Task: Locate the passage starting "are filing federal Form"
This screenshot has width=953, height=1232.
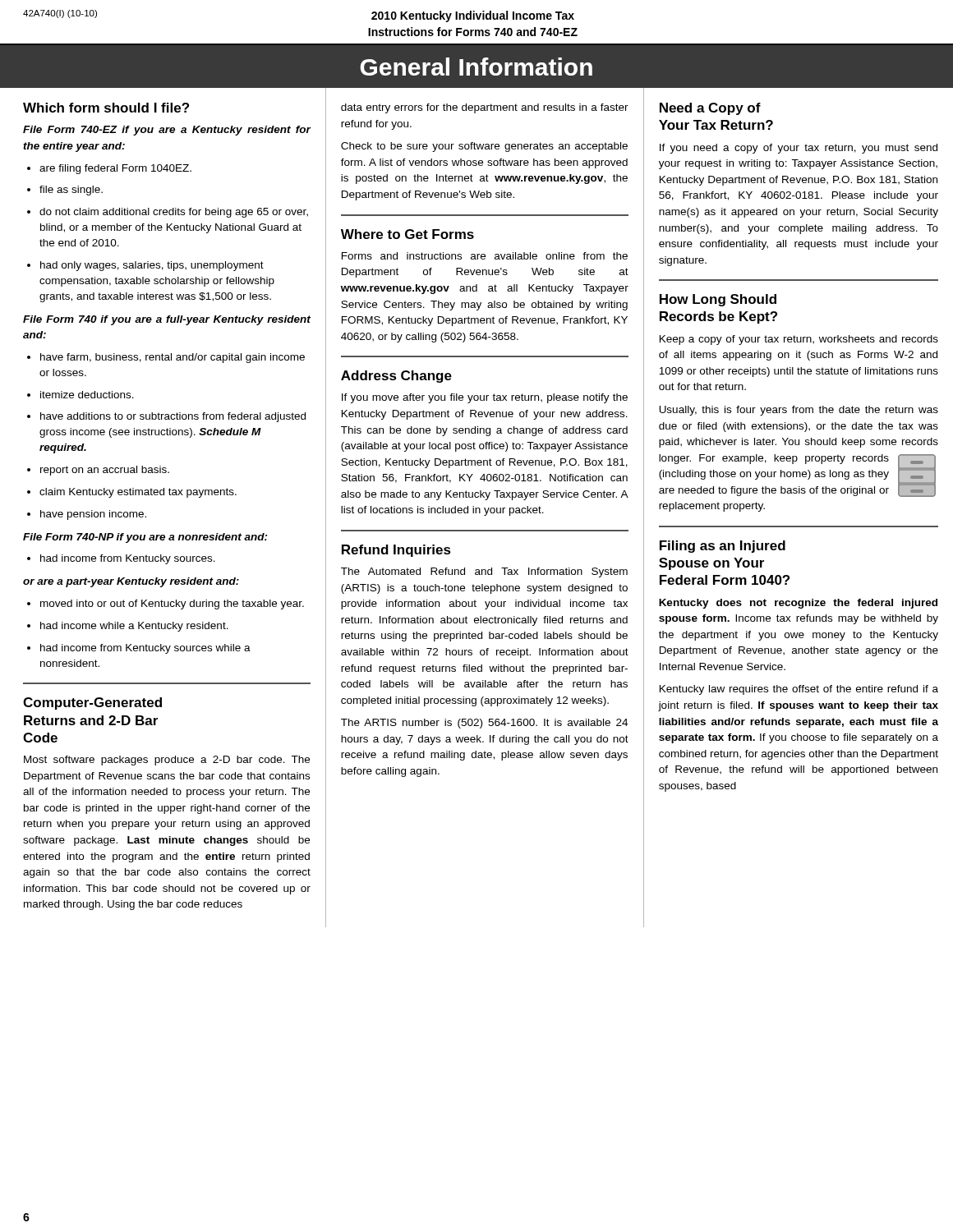Action: point(167,168)
